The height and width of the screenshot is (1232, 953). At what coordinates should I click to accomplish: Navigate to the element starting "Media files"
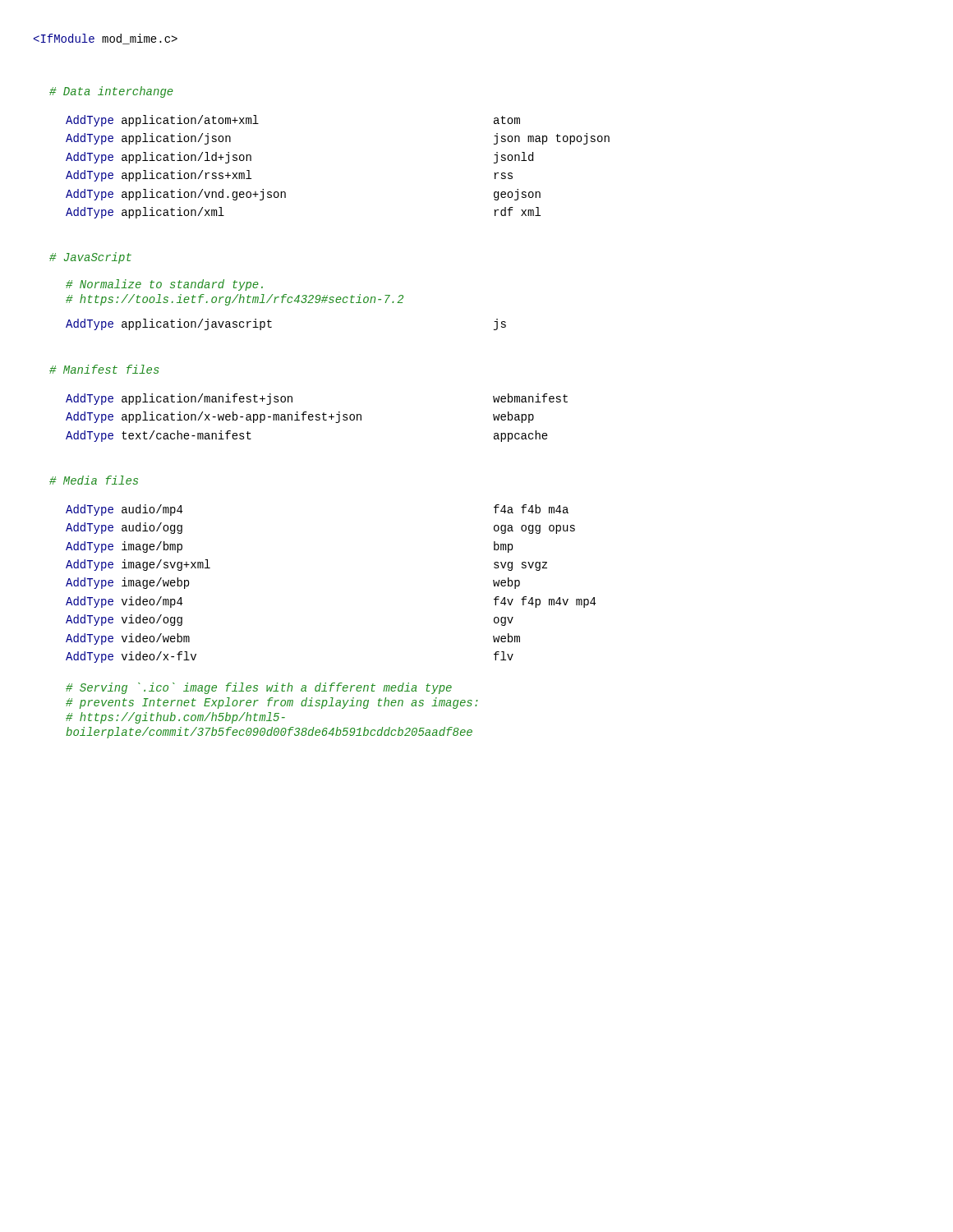94,480
